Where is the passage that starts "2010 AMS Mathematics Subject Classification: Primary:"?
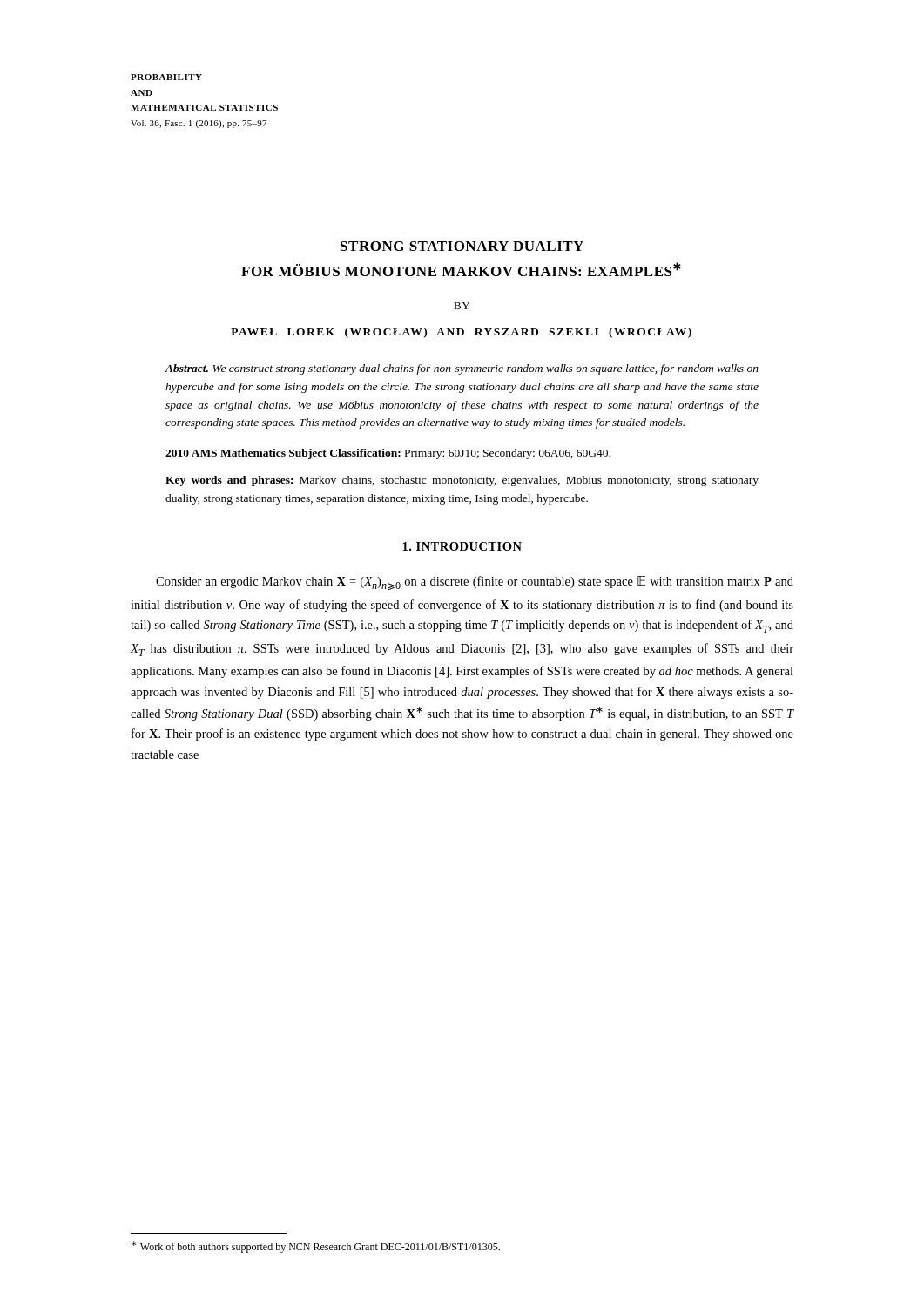 point(388,453)
